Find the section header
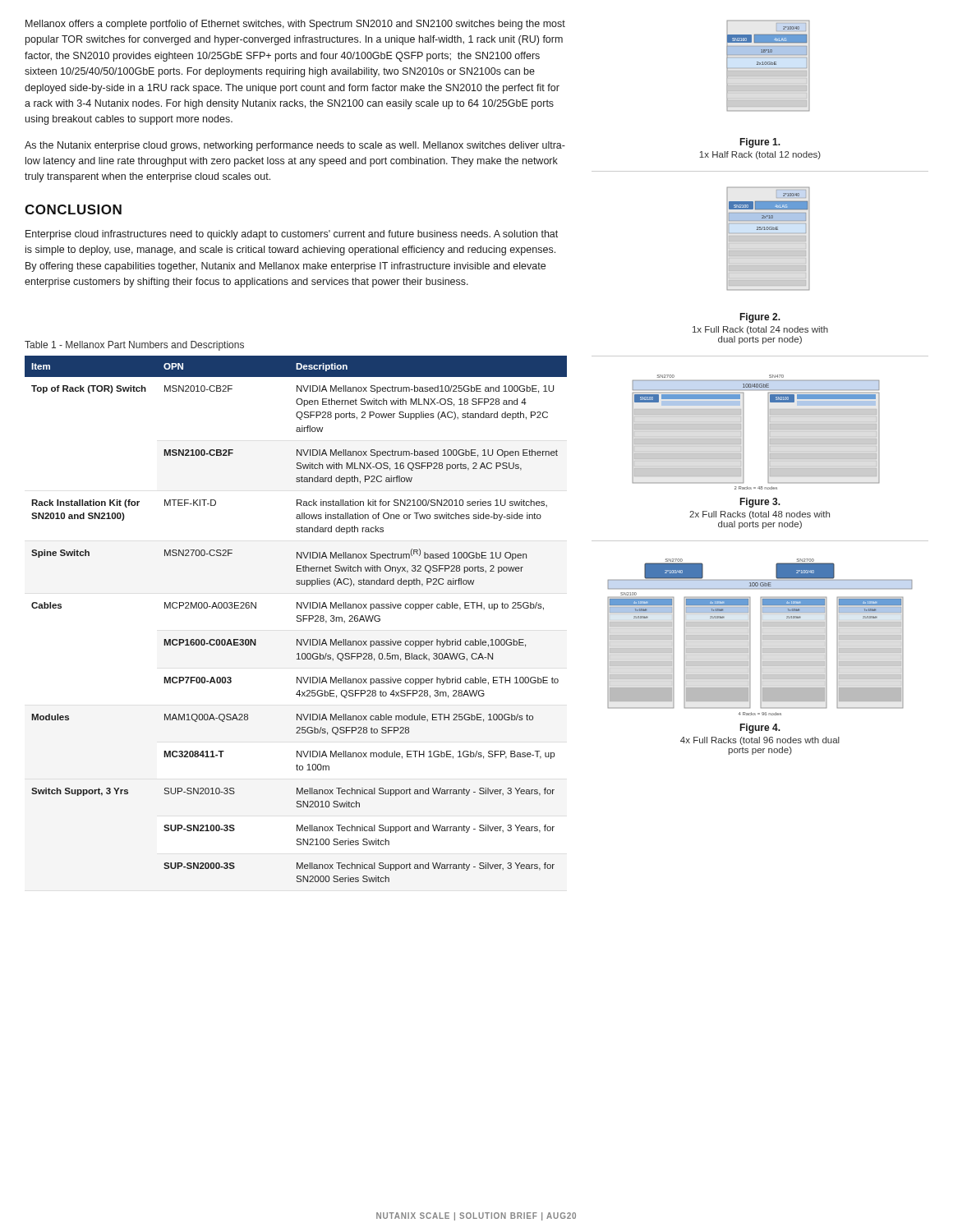 [74, 210]
